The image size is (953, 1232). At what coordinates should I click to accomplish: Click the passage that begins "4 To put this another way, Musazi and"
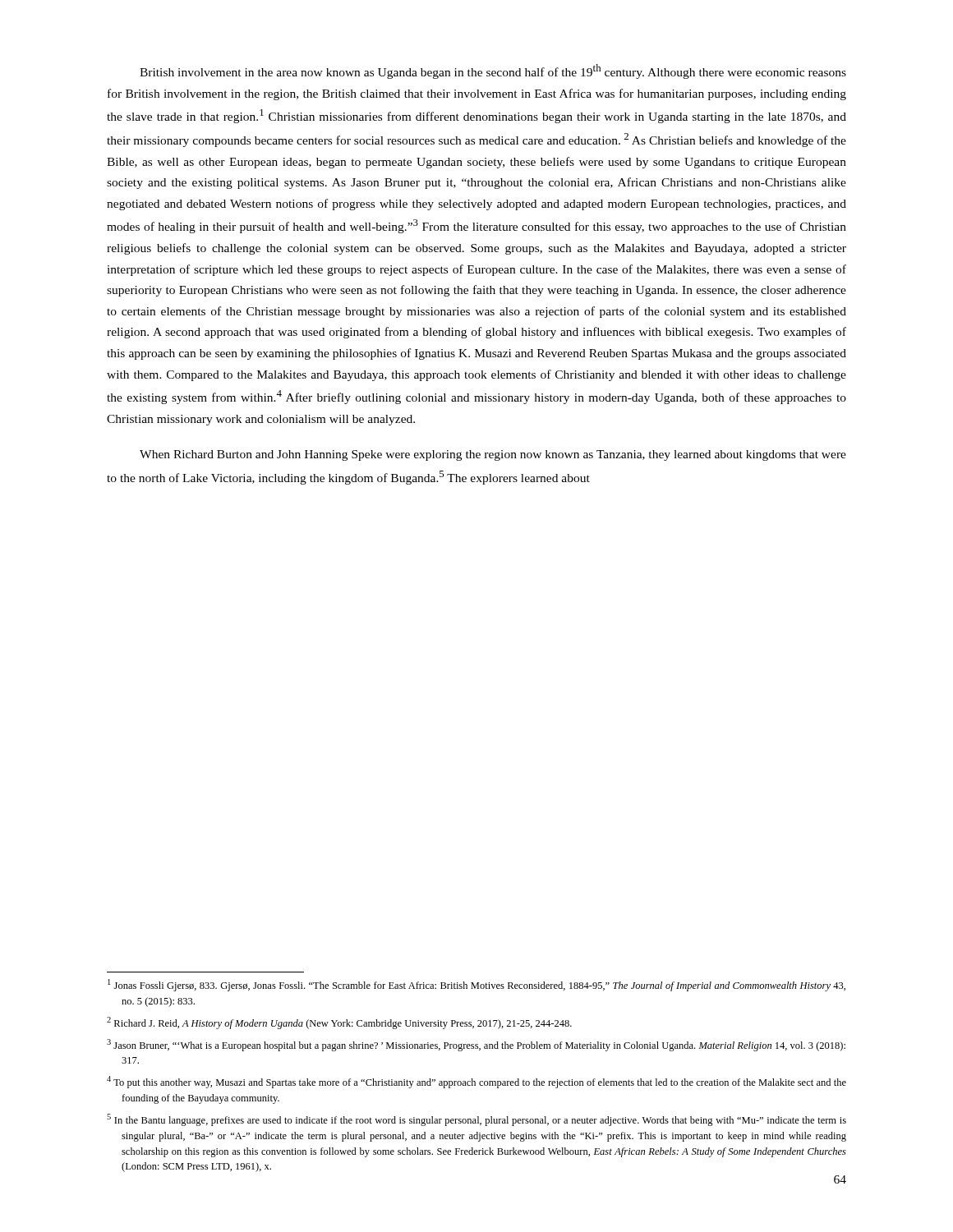tap(476, 1089)
